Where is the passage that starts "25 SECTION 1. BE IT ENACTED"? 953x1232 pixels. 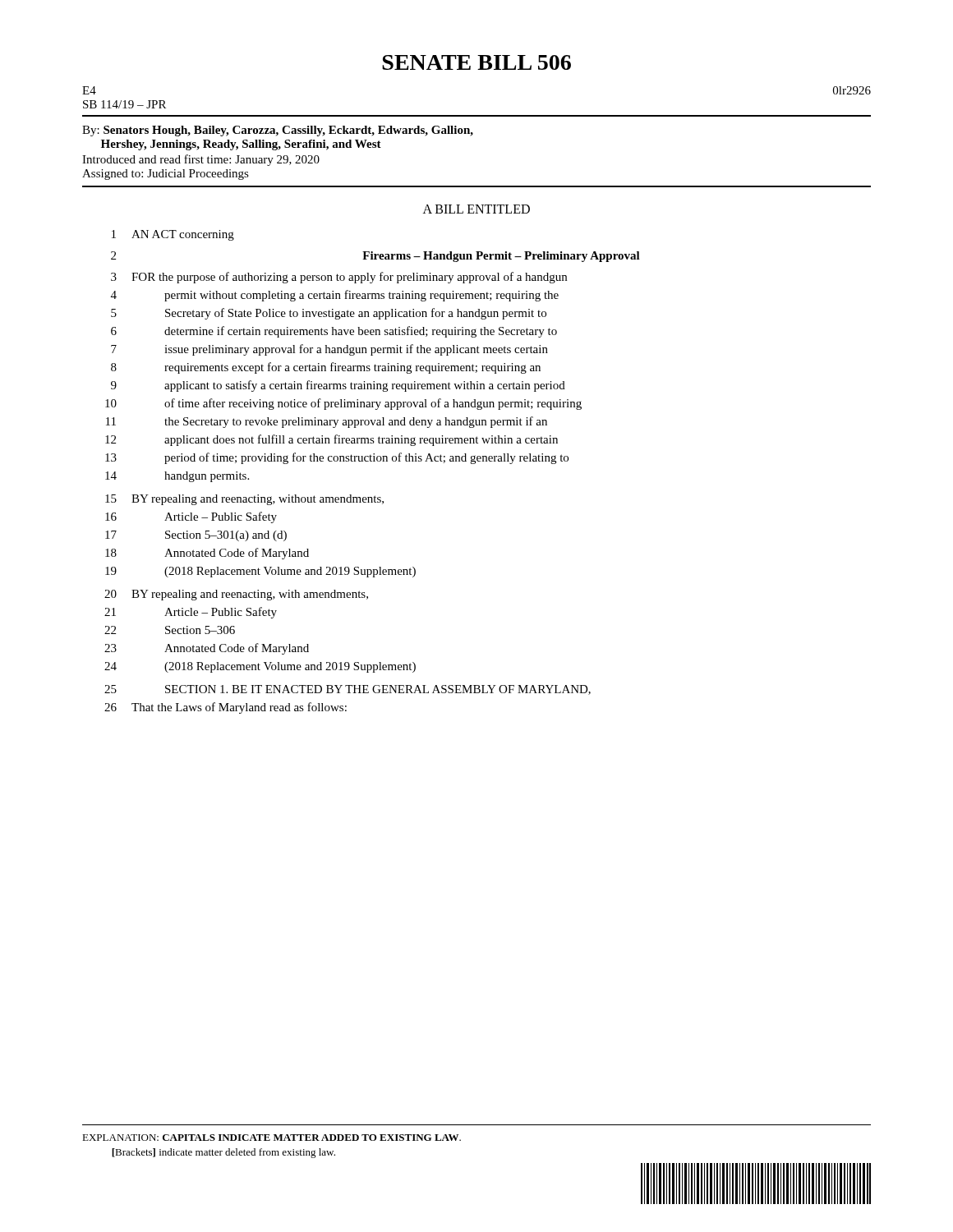pos(476,689)
